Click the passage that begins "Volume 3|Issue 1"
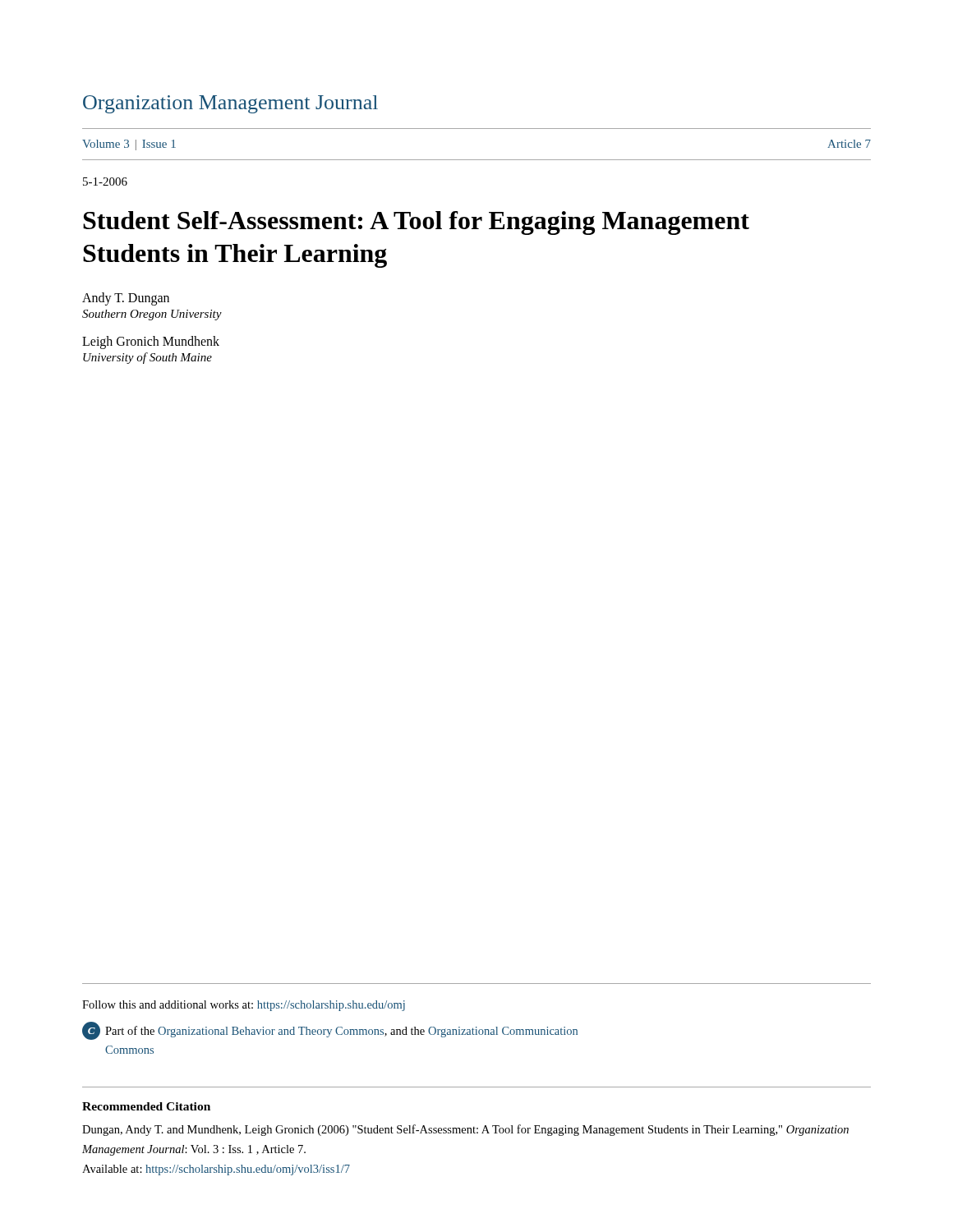 [x=128, y=144]
